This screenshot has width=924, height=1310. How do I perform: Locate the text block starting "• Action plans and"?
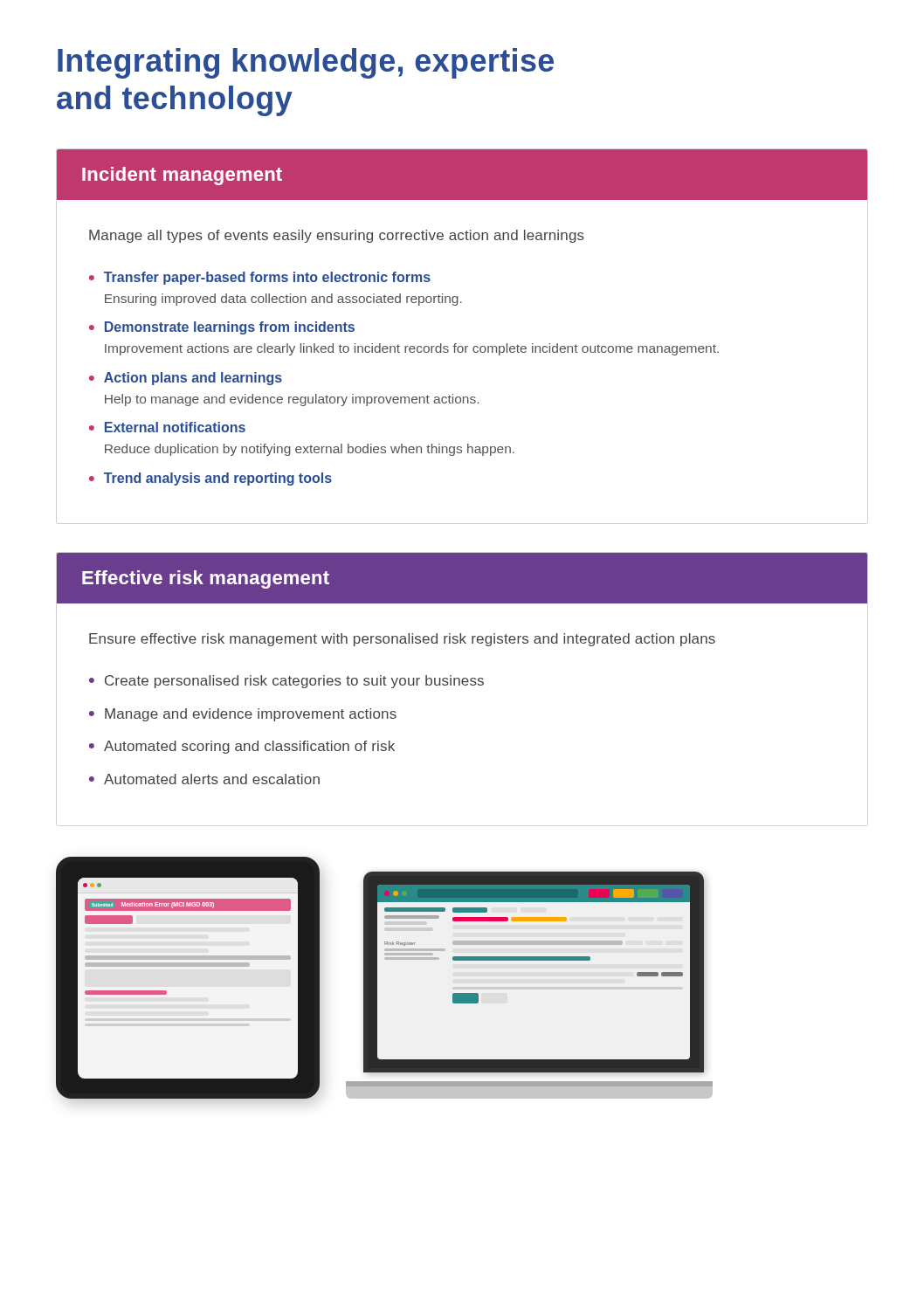coord(462,388)
